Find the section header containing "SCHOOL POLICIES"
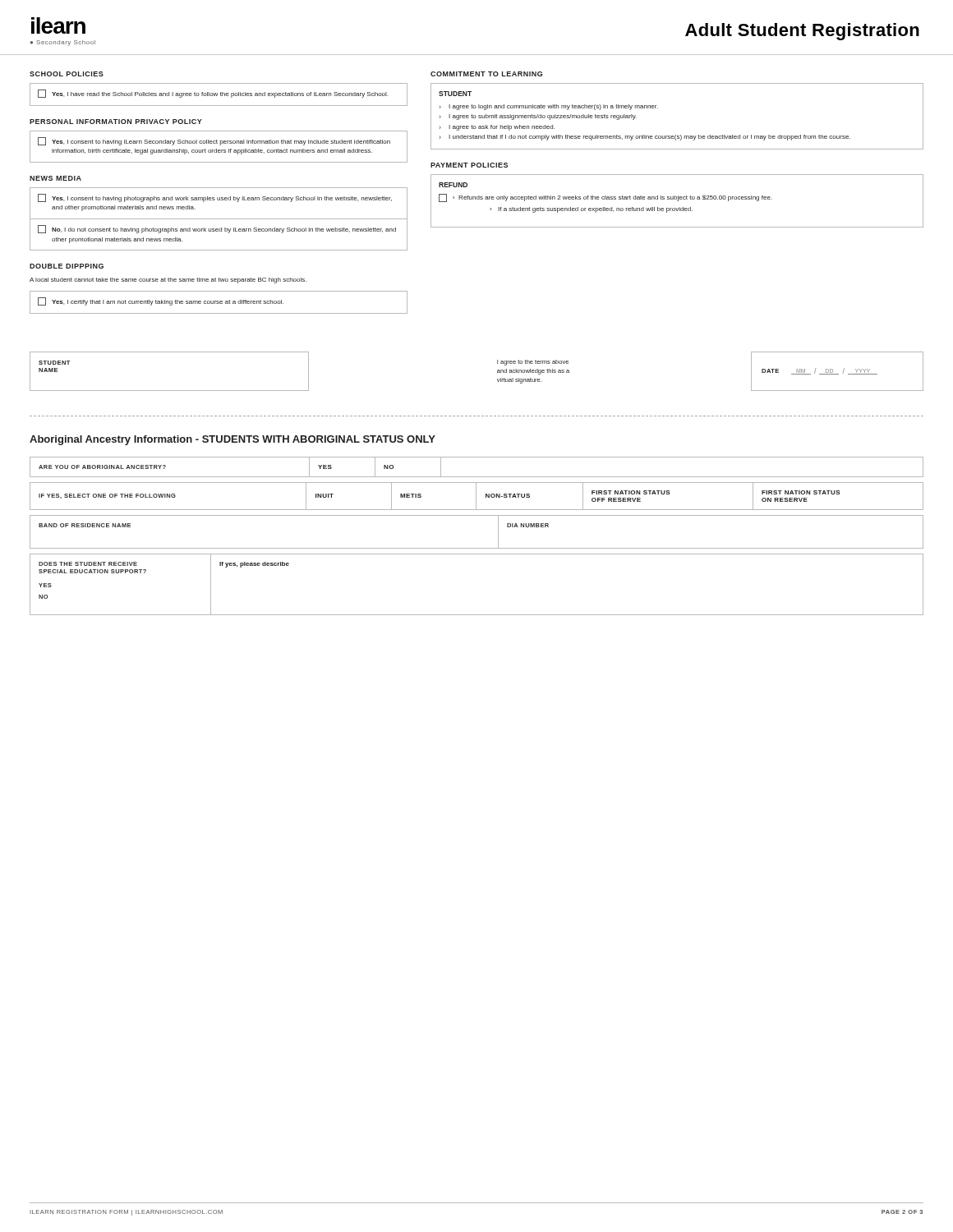The height and width of the screenshot is (1232, 953). pos(67,74)
